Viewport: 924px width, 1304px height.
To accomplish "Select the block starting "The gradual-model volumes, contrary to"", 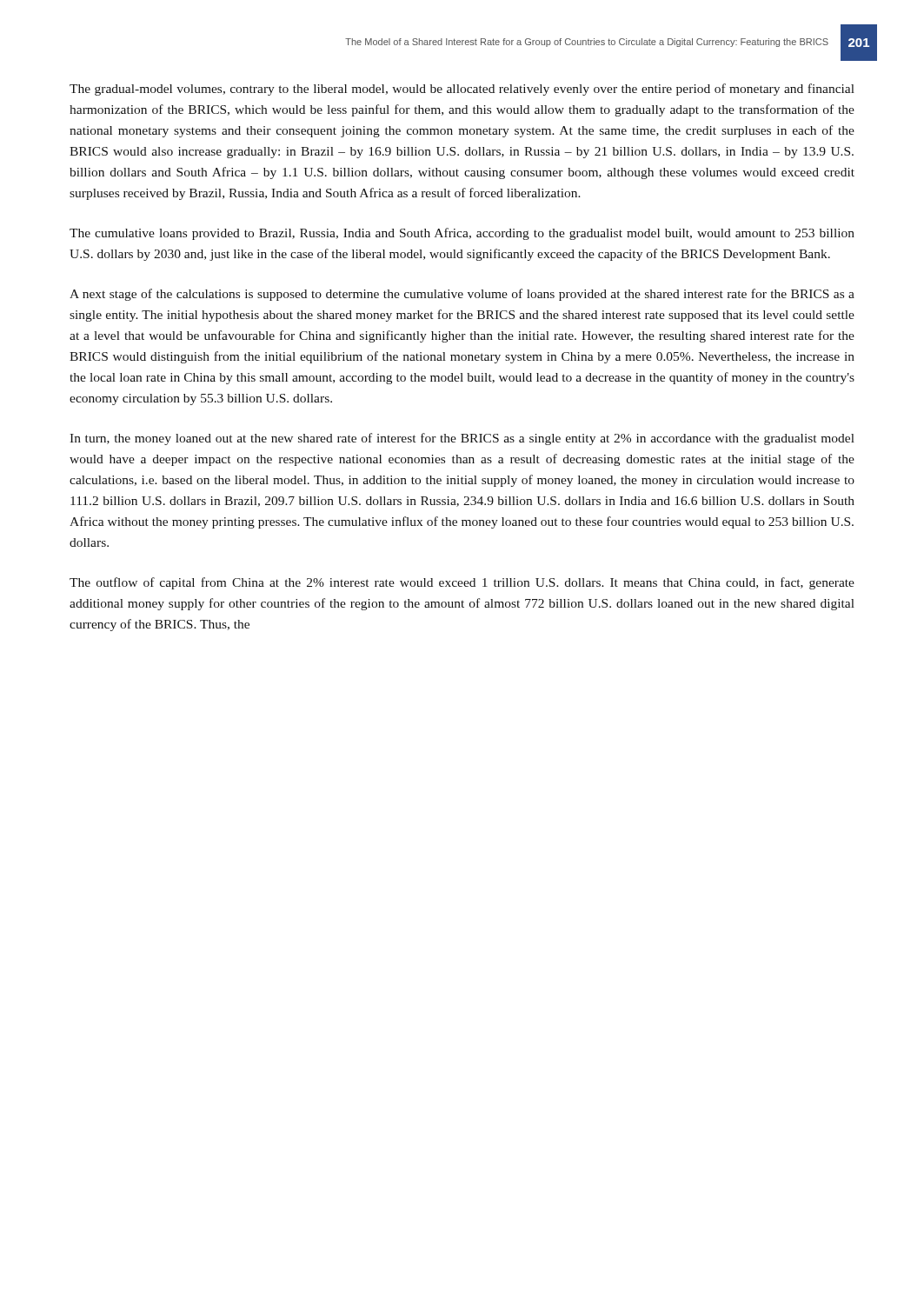I will click(462, 140).
